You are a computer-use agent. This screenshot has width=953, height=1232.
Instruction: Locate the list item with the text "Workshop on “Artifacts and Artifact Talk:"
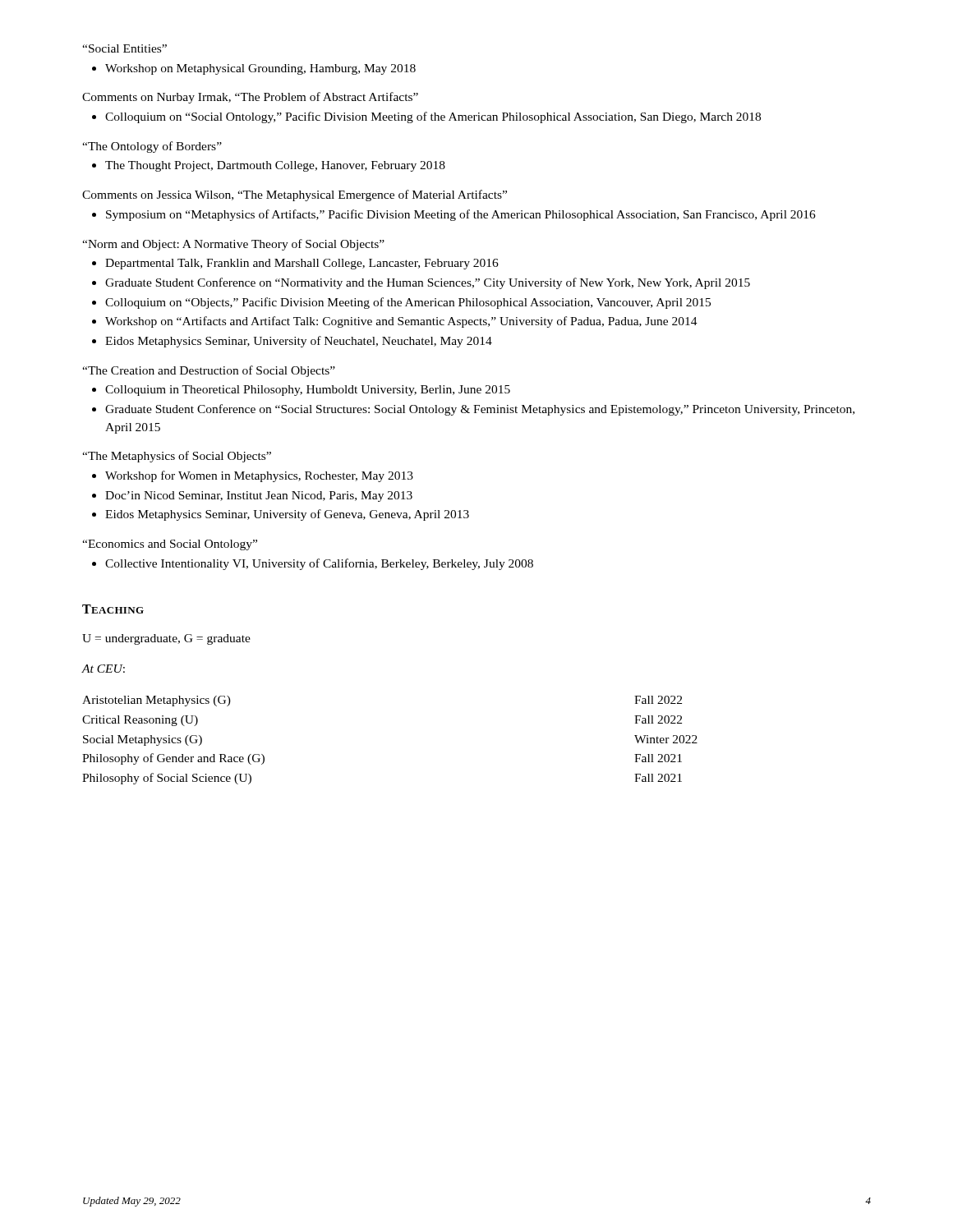pyautogui.click(x=476, y=321)
